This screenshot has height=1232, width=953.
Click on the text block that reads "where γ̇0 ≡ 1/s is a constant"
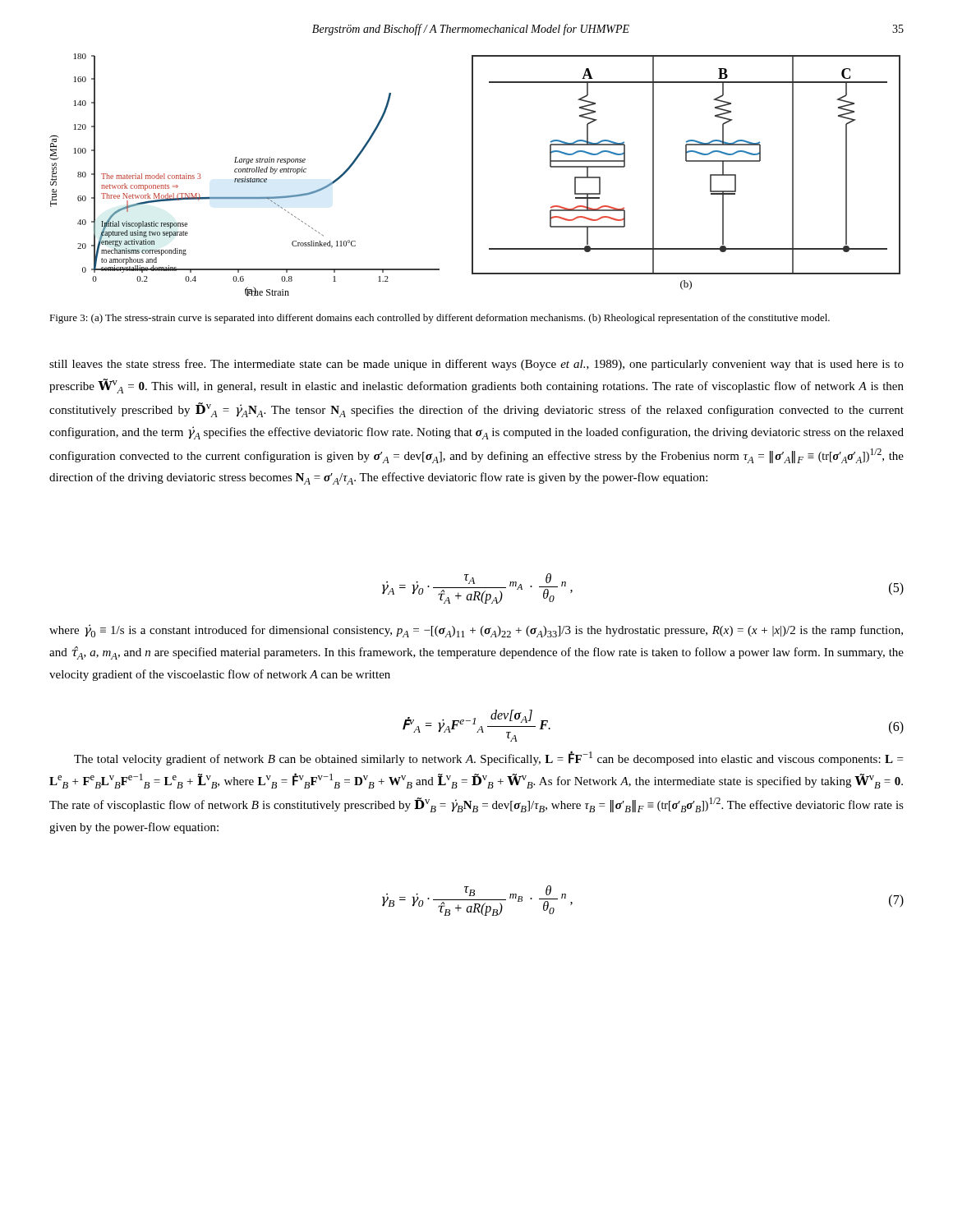coord(476,653)
